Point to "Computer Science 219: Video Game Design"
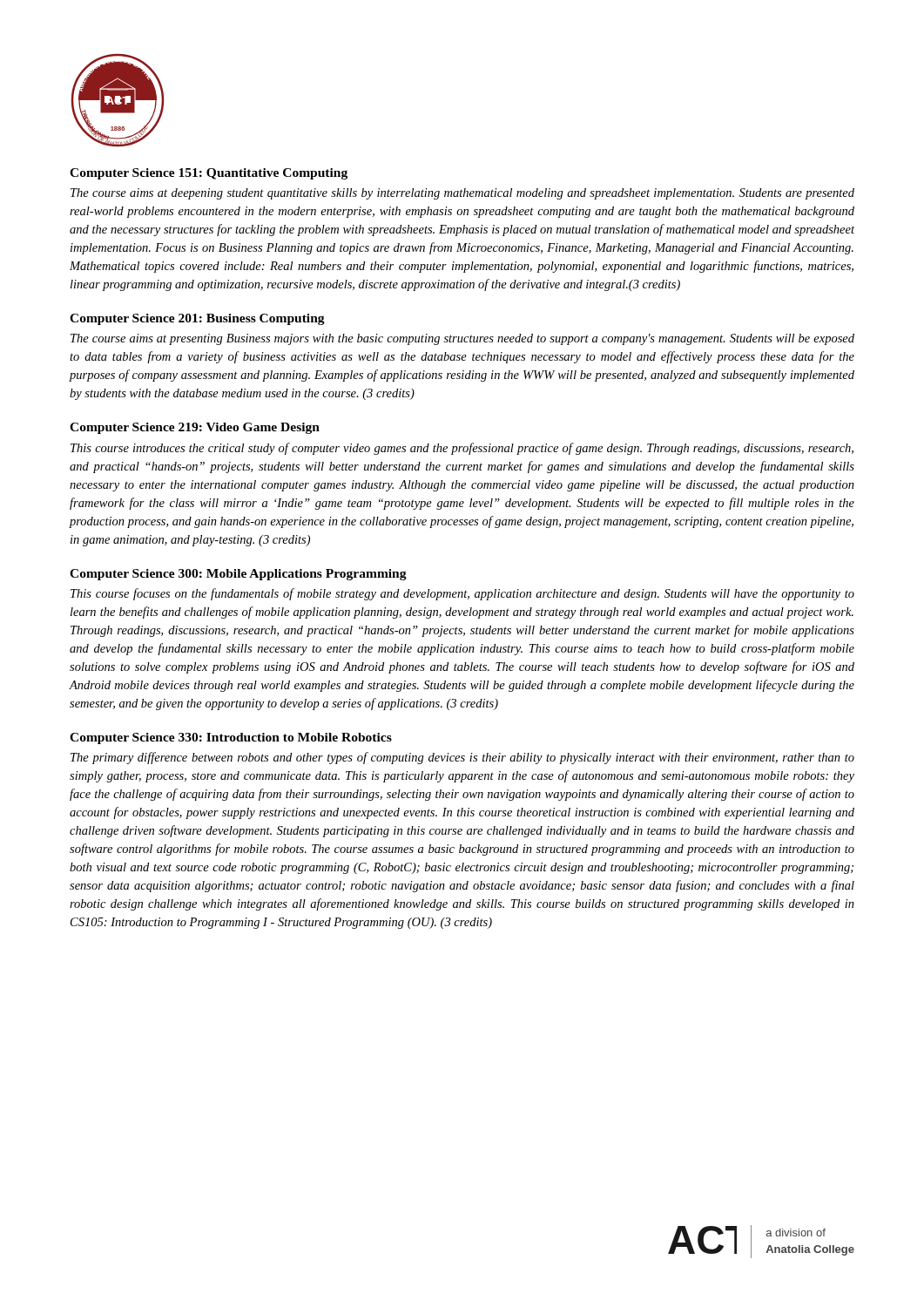 pos(195,427)
